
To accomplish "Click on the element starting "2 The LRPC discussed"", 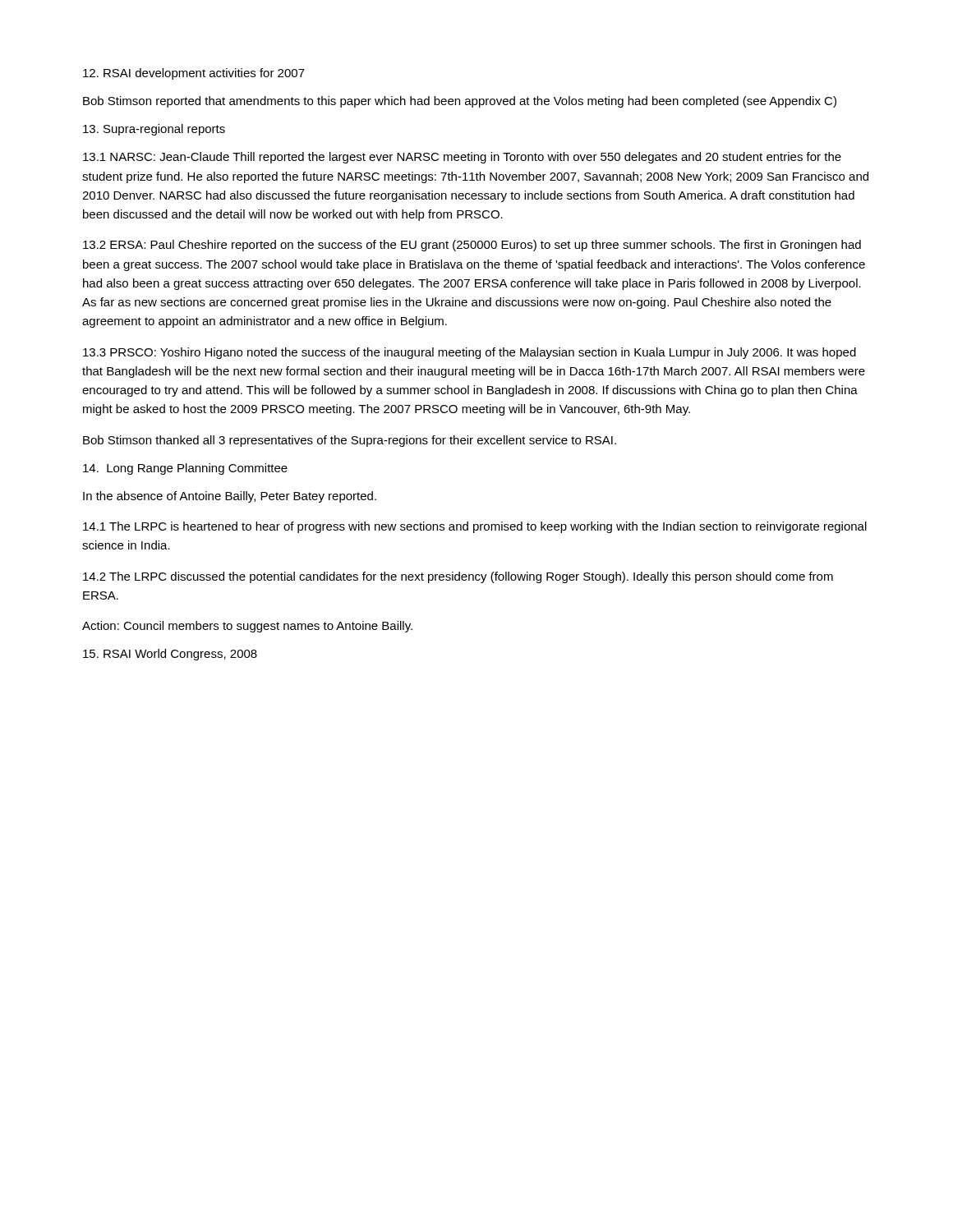I will [x=458, y=585].
